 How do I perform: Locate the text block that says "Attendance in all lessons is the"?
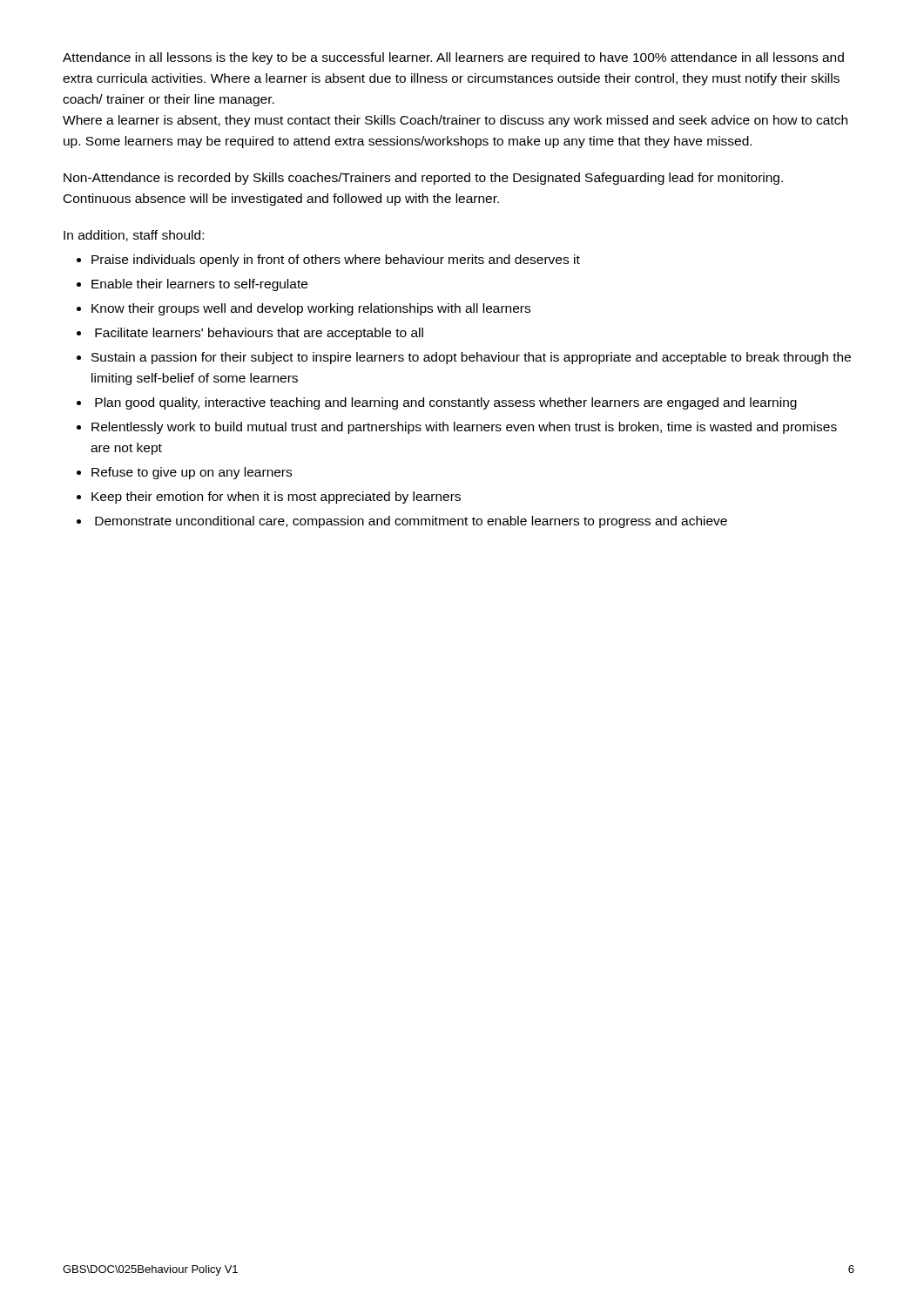(453, 58)
